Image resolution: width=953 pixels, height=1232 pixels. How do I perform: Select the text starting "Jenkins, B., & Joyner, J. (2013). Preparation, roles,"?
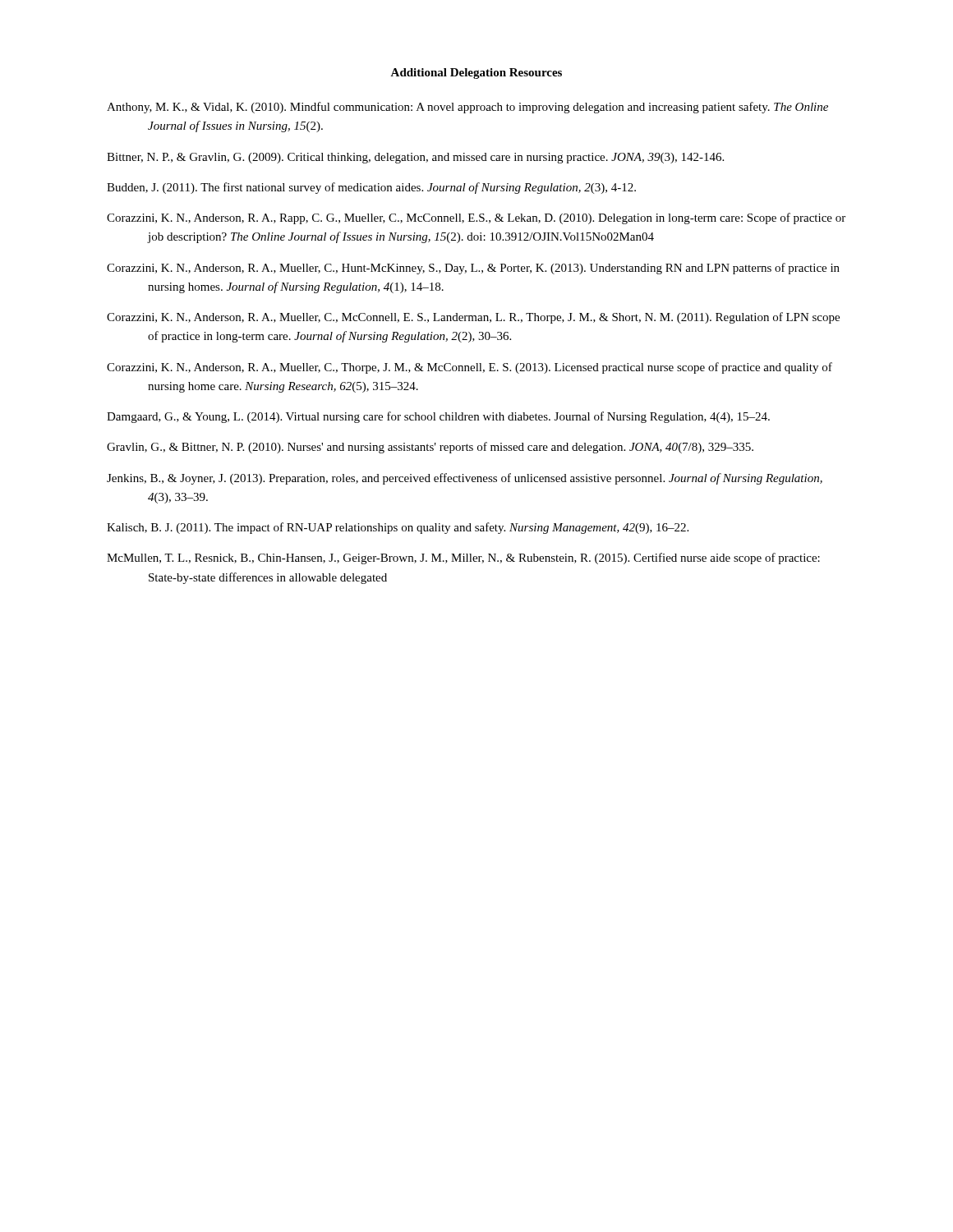465,487
